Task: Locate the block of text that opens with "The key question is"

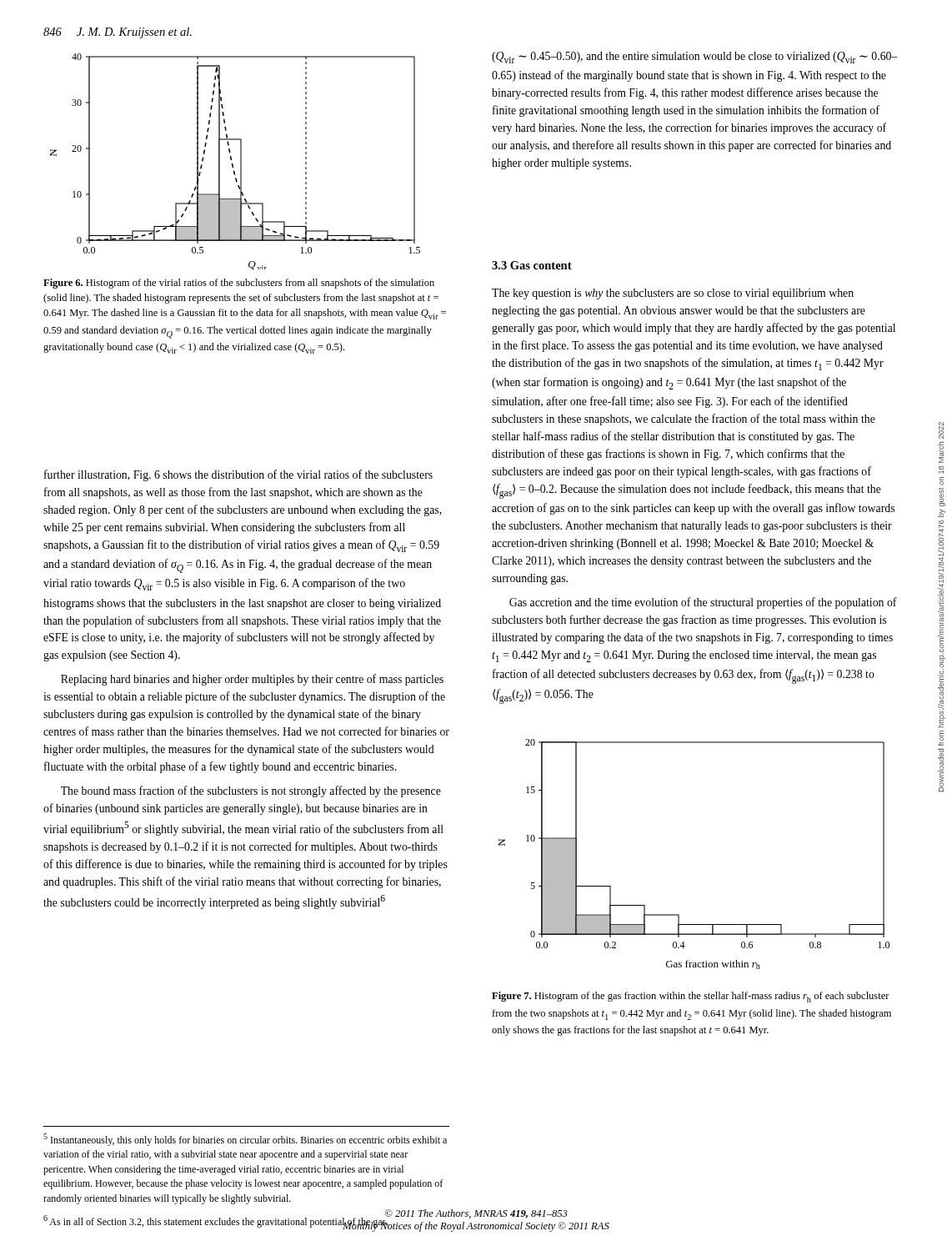Action: click(695, 495)
